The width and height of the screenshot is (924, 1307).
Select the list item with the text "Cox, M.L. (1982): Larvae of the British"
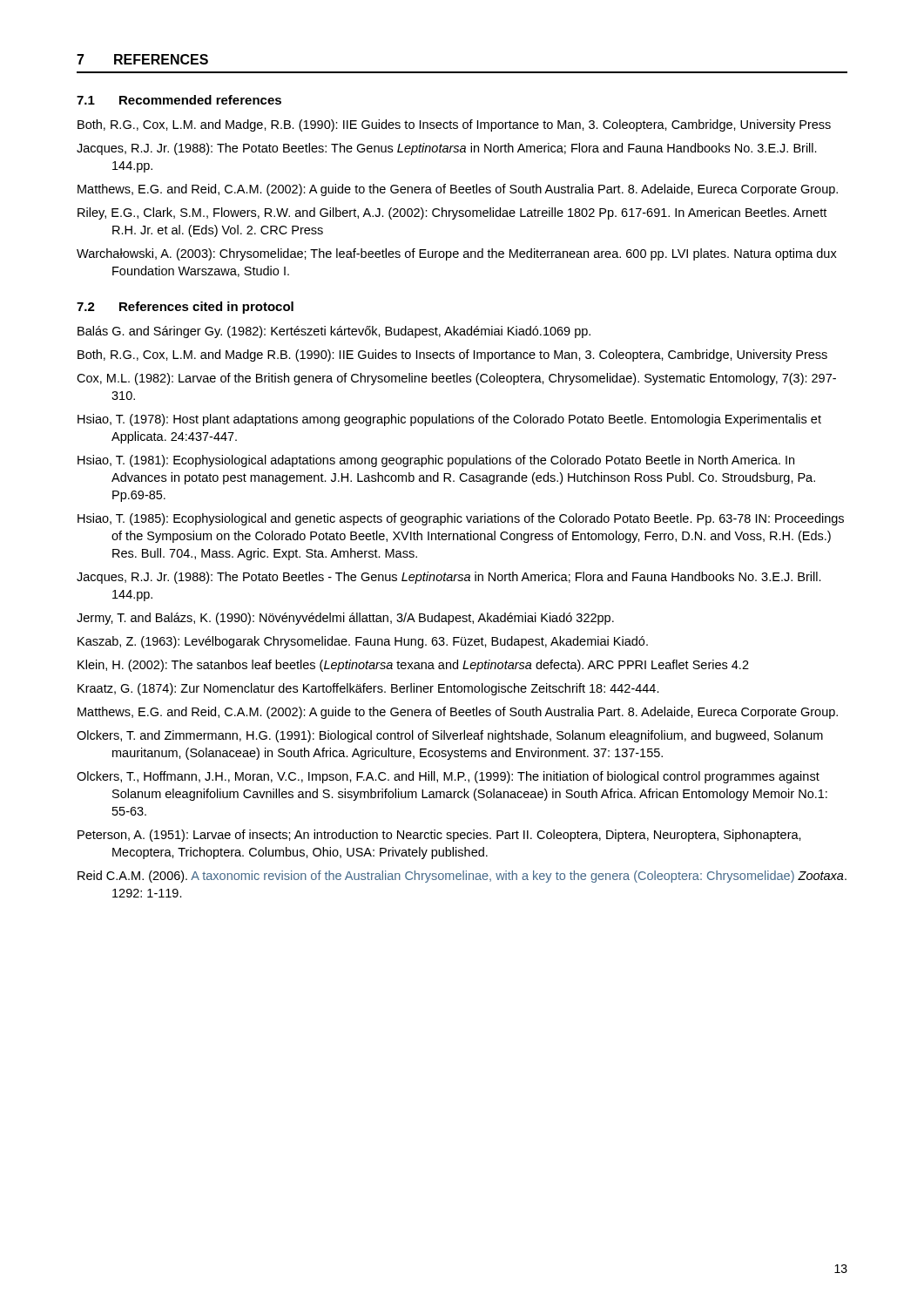(x=457, y=387)
